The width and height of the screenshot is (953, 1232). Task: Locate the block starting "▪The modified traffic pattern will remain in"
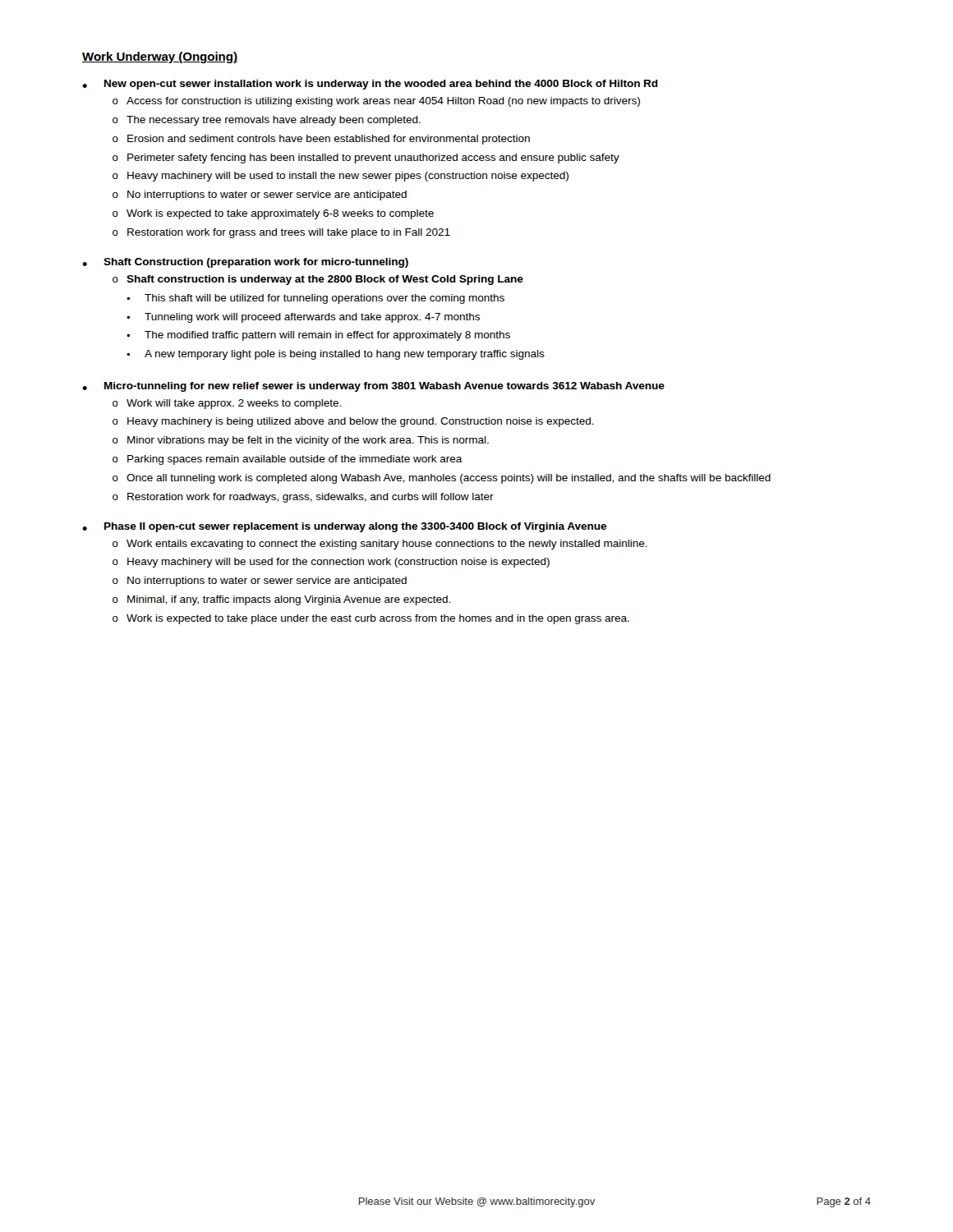click(x=499, y=335)
